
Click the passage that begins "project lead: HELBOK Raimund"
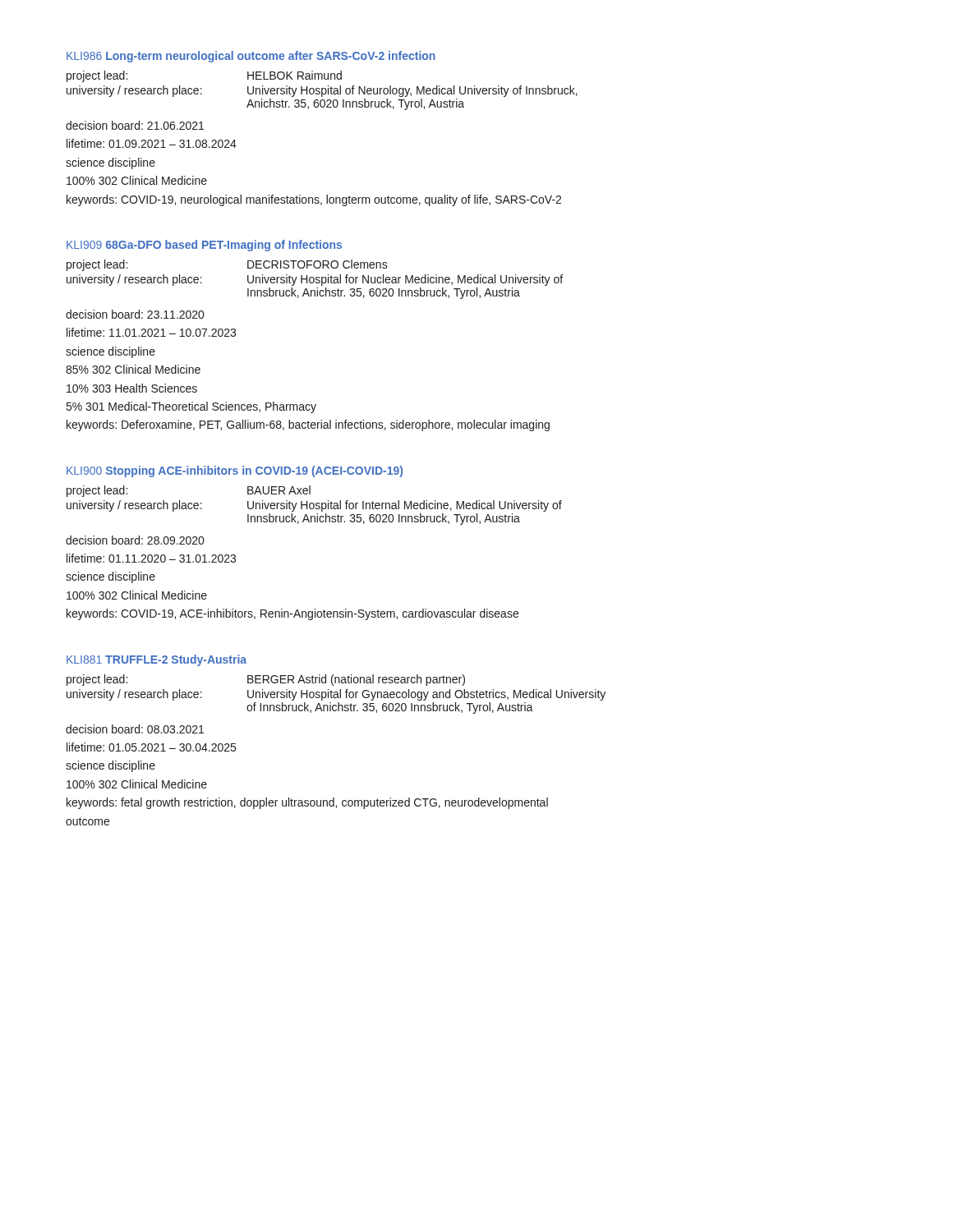96,75
